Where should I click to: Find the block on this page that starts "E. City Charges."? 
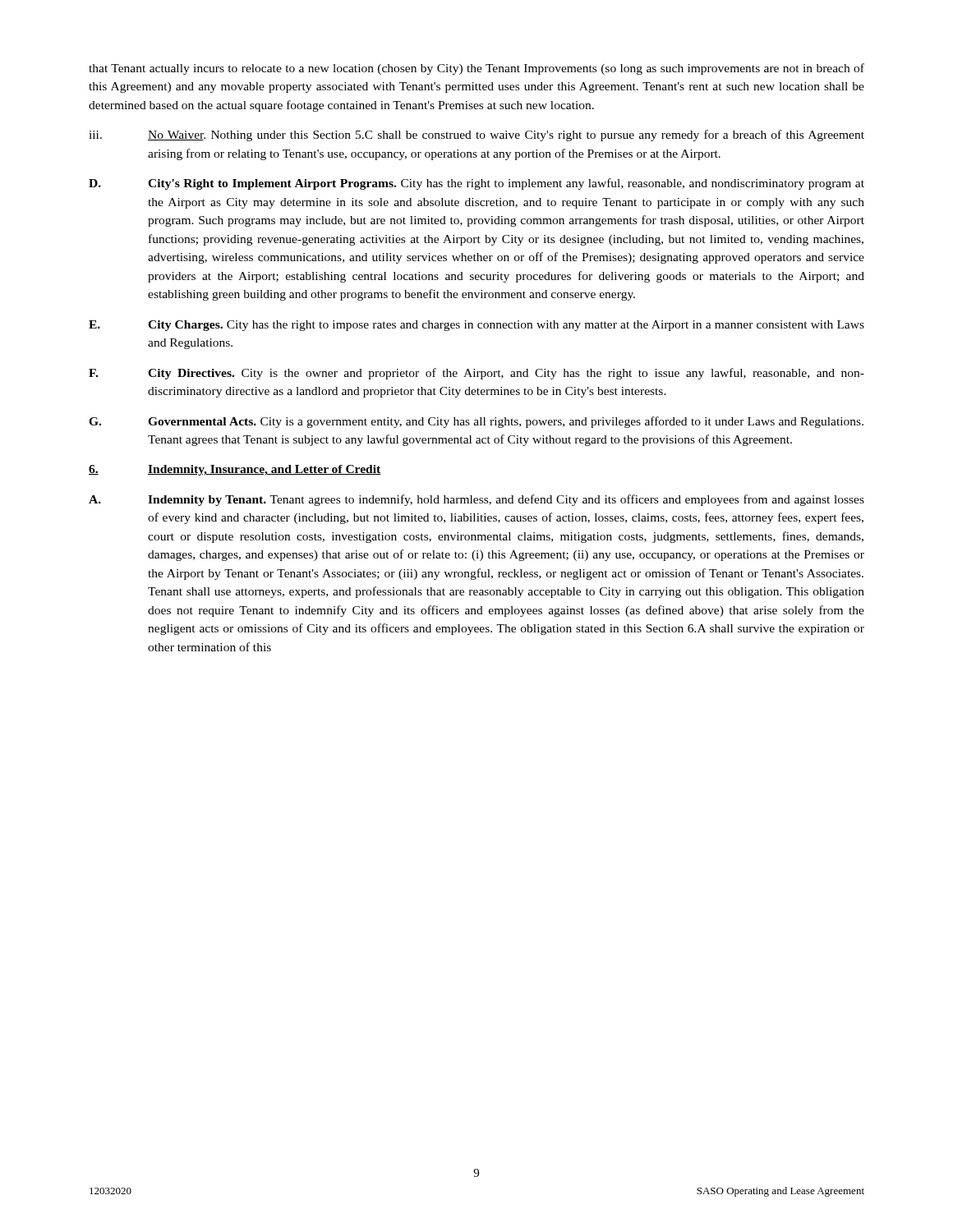coord(476,334)
